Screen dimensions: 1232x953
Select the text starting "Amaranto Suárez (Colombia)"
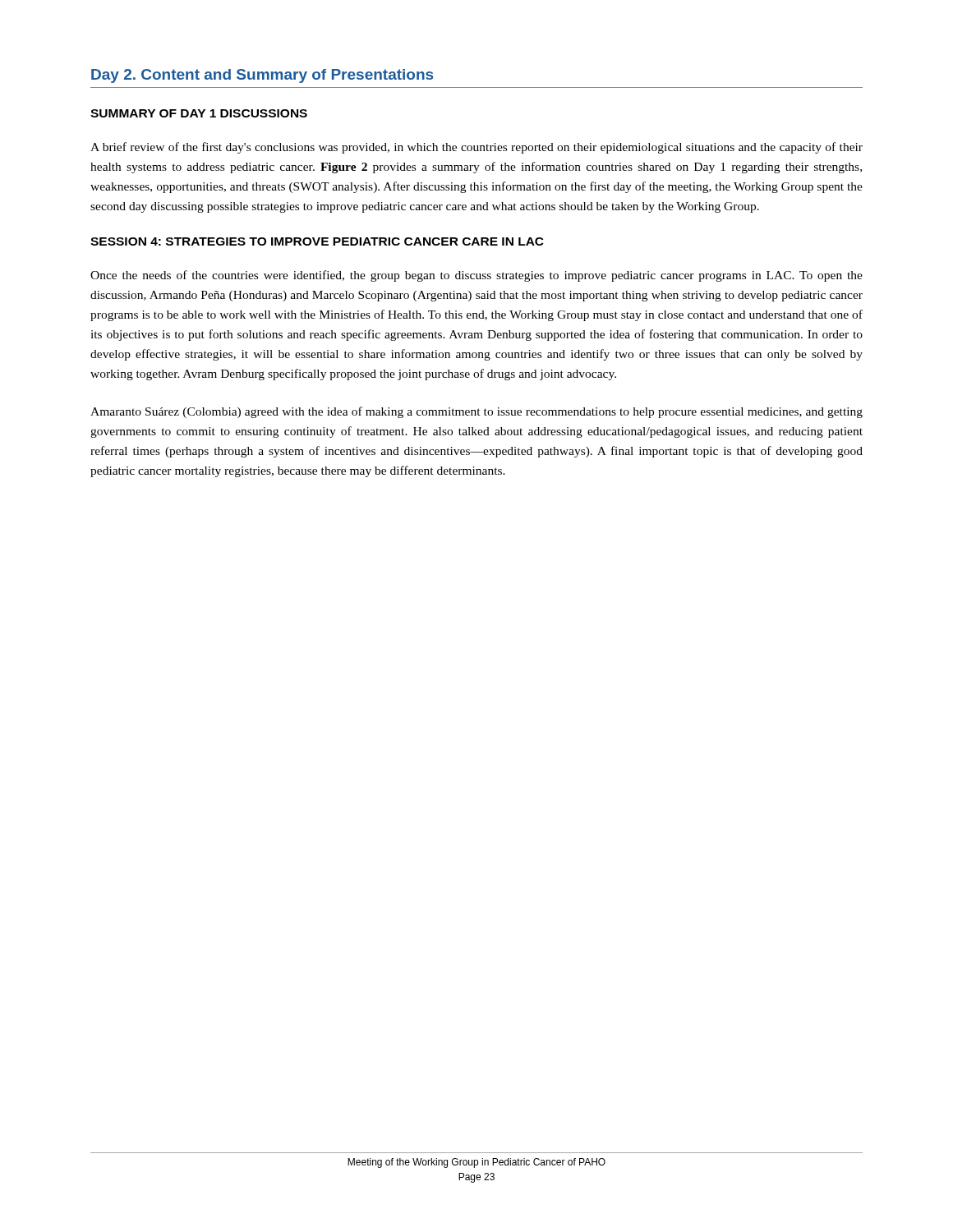tap(476, 441)
